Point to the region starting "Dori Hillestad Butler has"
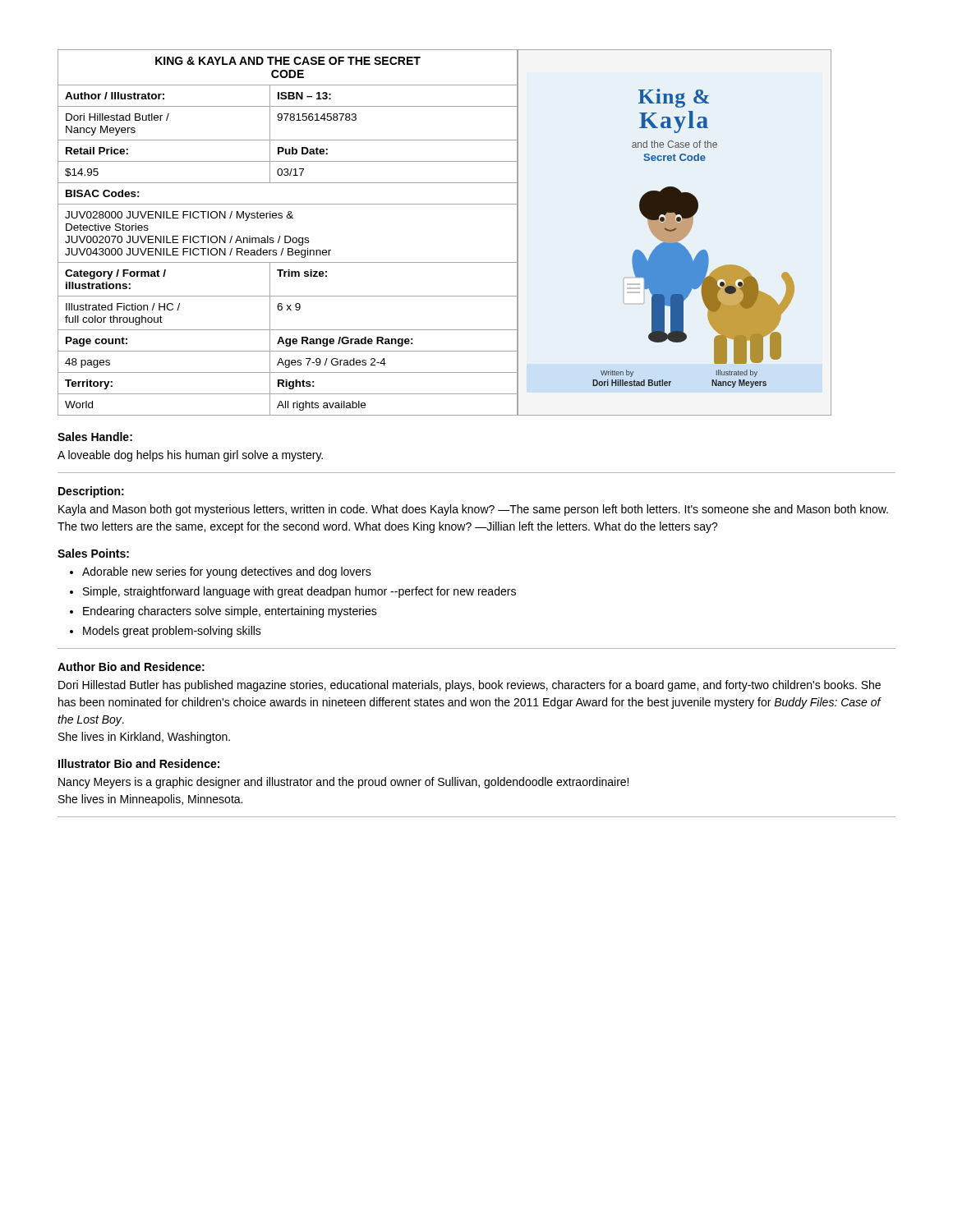 click(469, 711)
